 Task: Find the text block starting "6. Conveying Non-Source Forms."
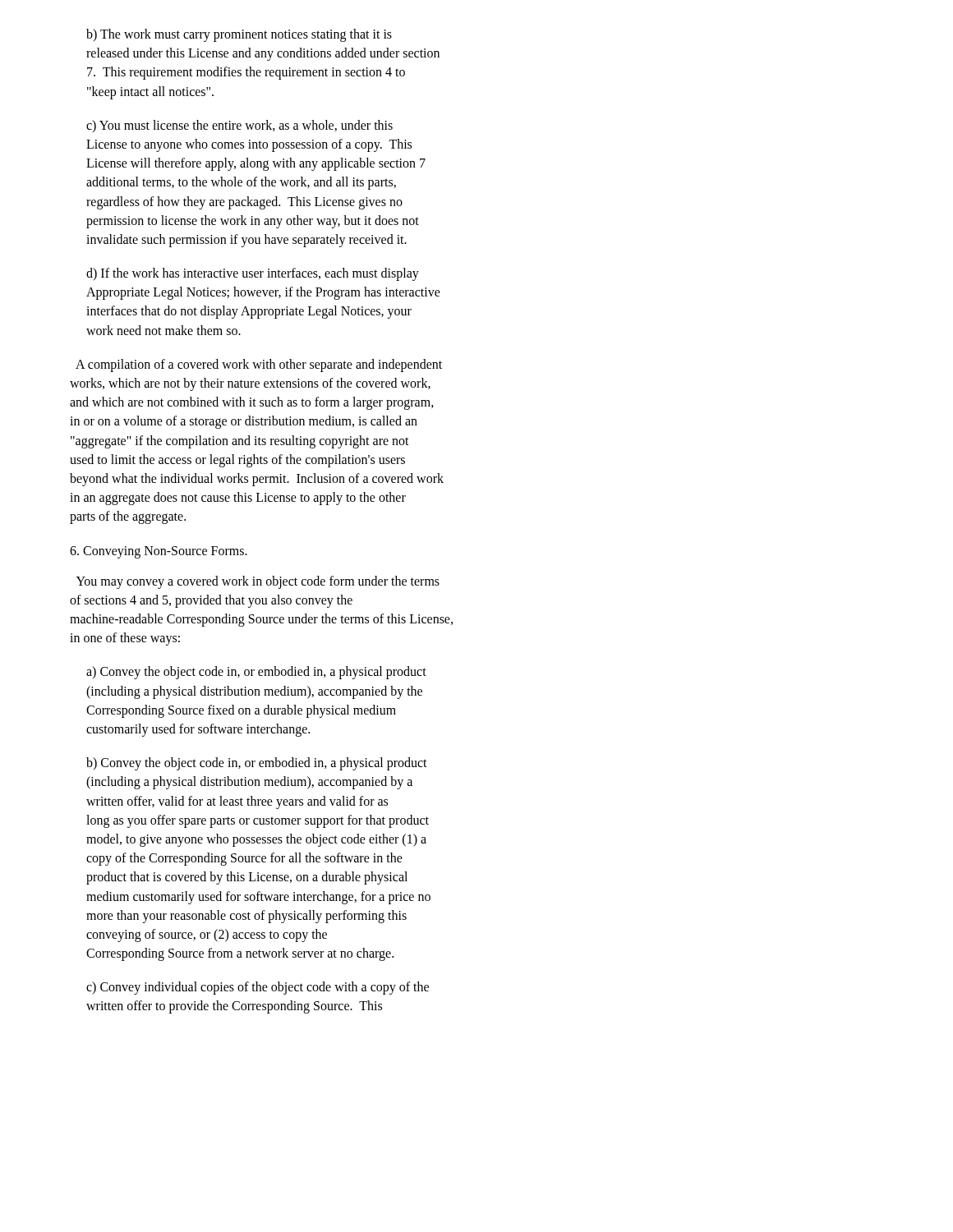pos(159,550)
